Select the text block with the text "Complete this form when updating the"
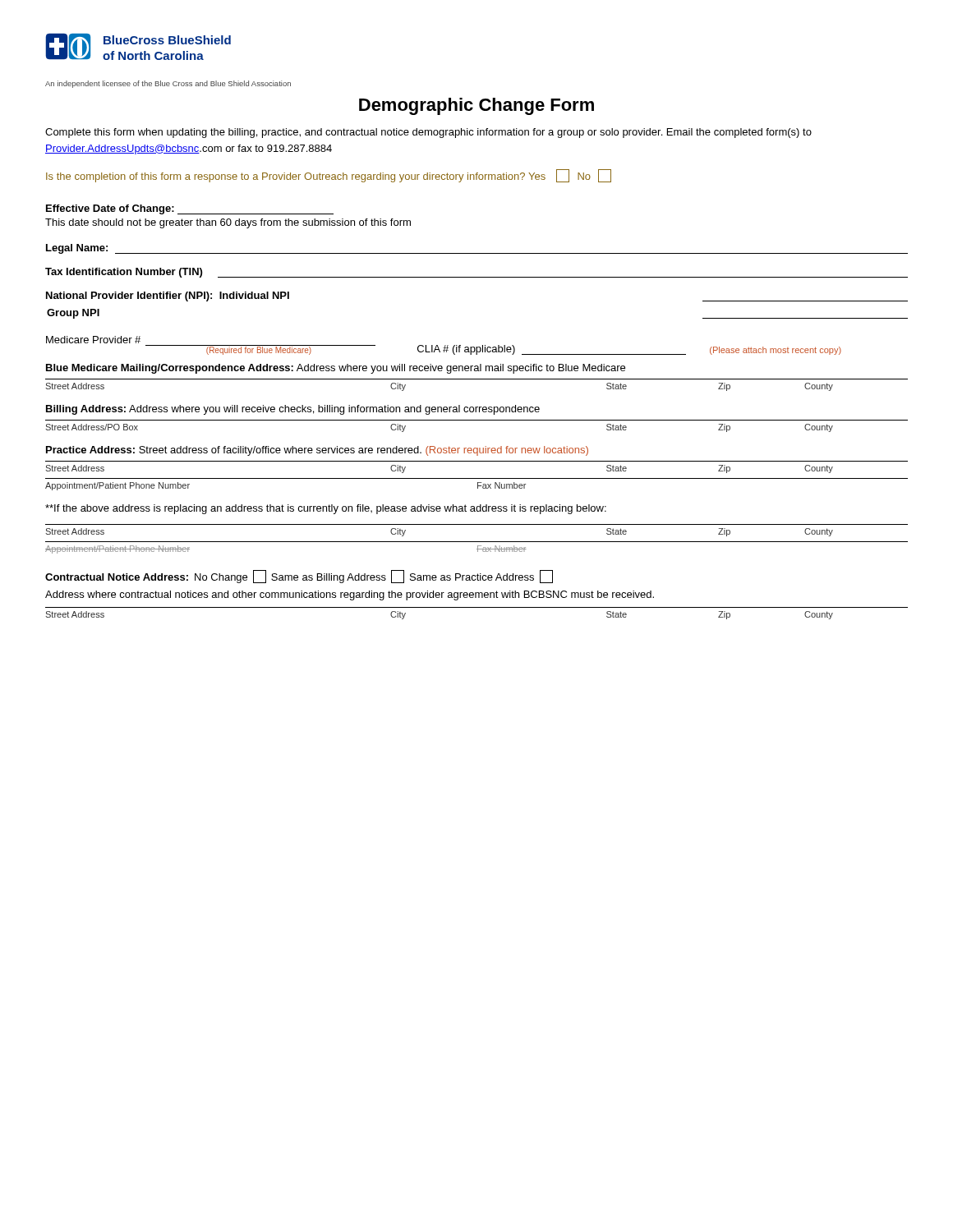Viewport: 953px width, 1232px height. (428, 140)
